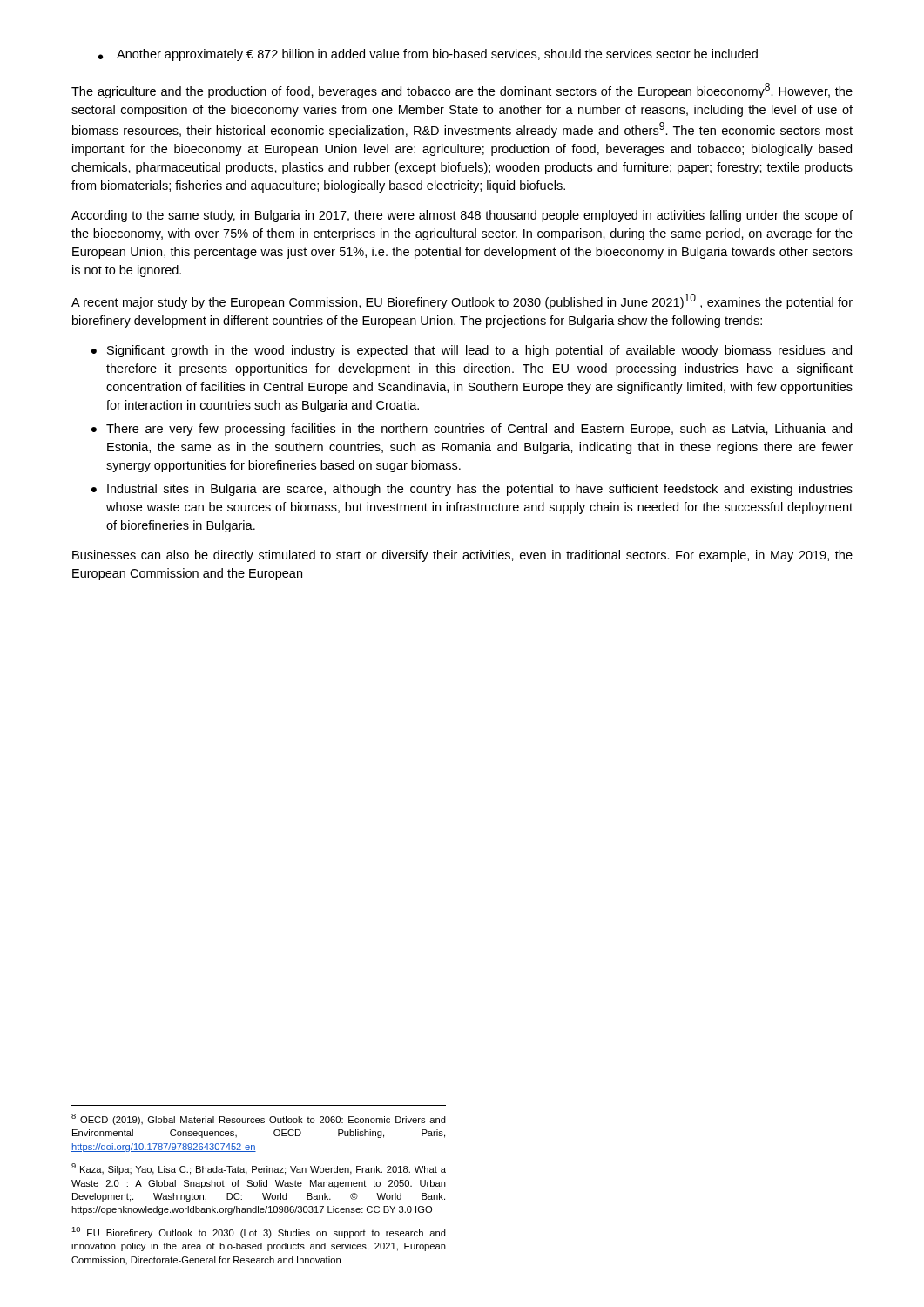Navigate to the text starting "• Industrial sites in Bulgaria are scarce, although"
This screenshot has height=1307, width=924.
[x=472, y=507]
